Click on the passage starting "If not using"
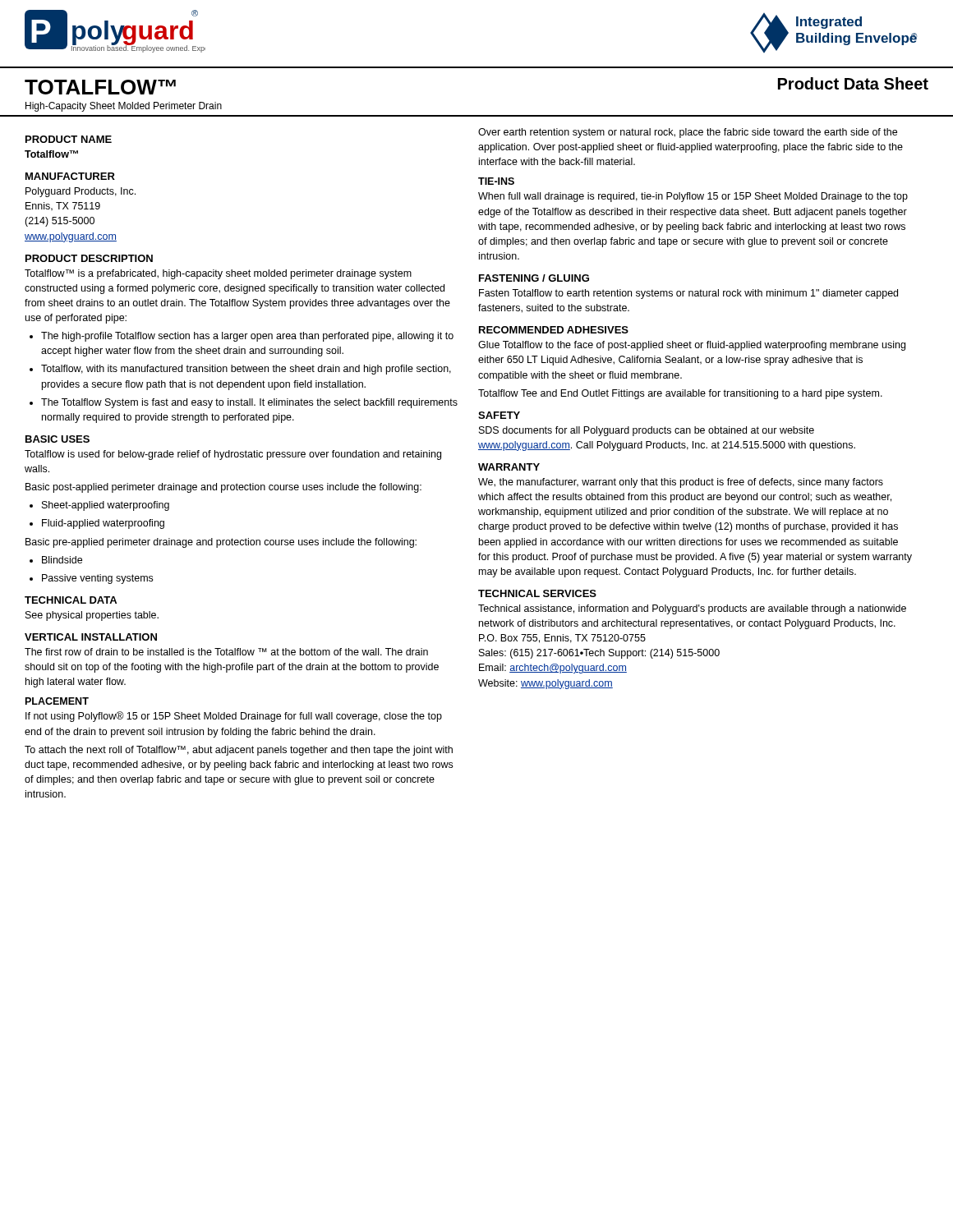Screen dimensions: 1232x953 point(233,724)
